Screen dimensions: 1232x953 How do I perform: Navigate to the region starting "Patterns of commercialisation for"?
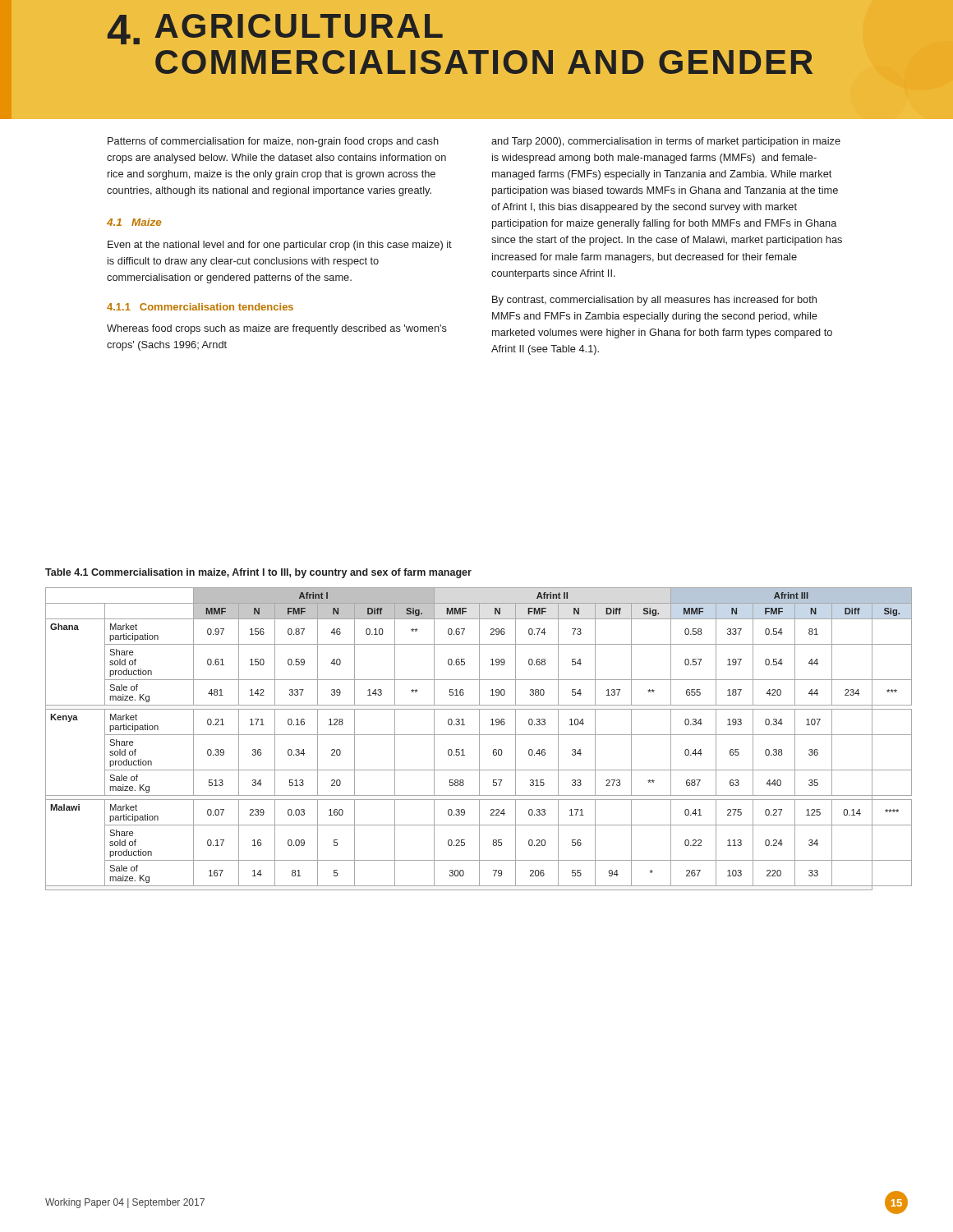click(284, 243)
